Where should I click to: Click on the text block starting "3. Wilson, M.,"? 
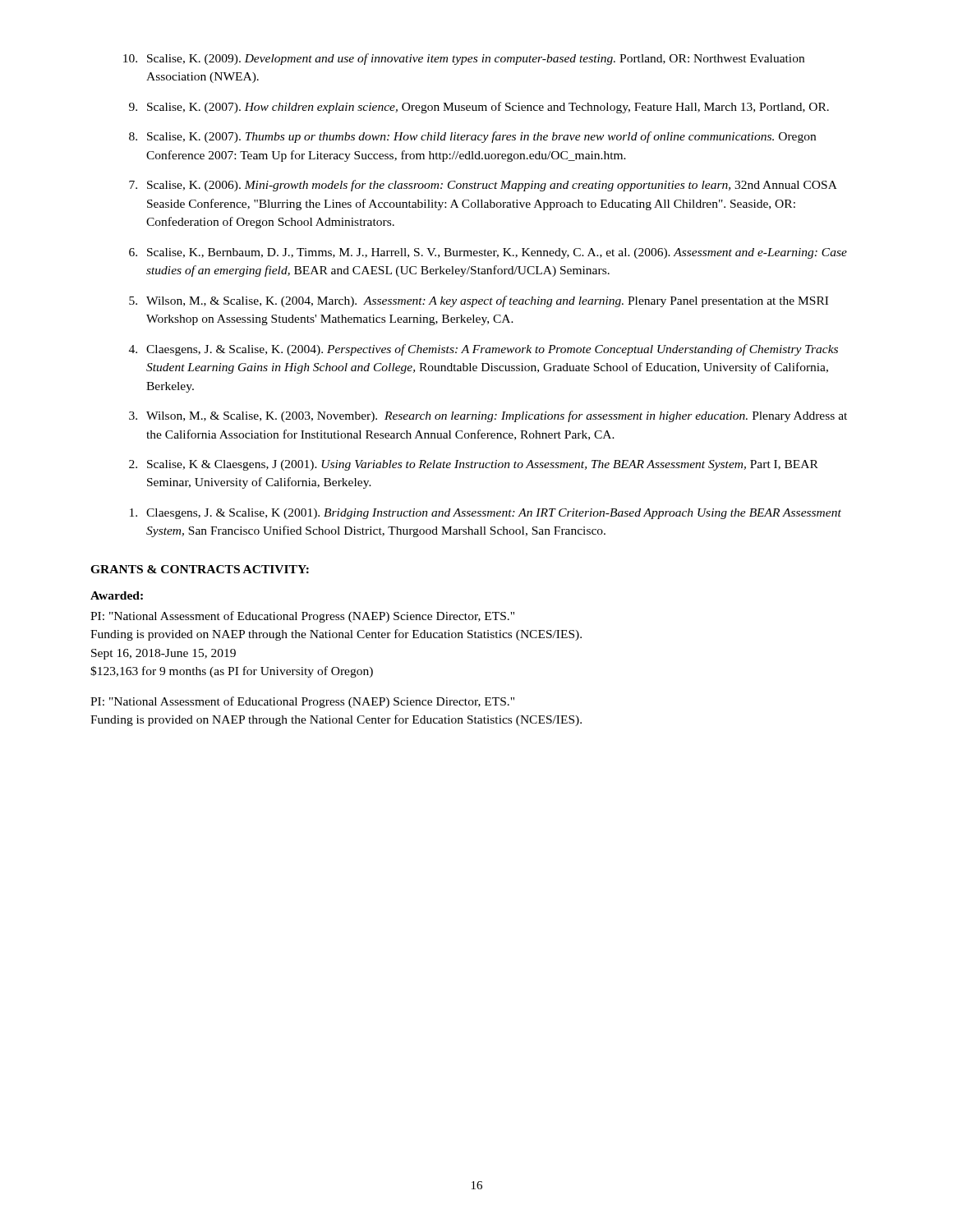476,425
